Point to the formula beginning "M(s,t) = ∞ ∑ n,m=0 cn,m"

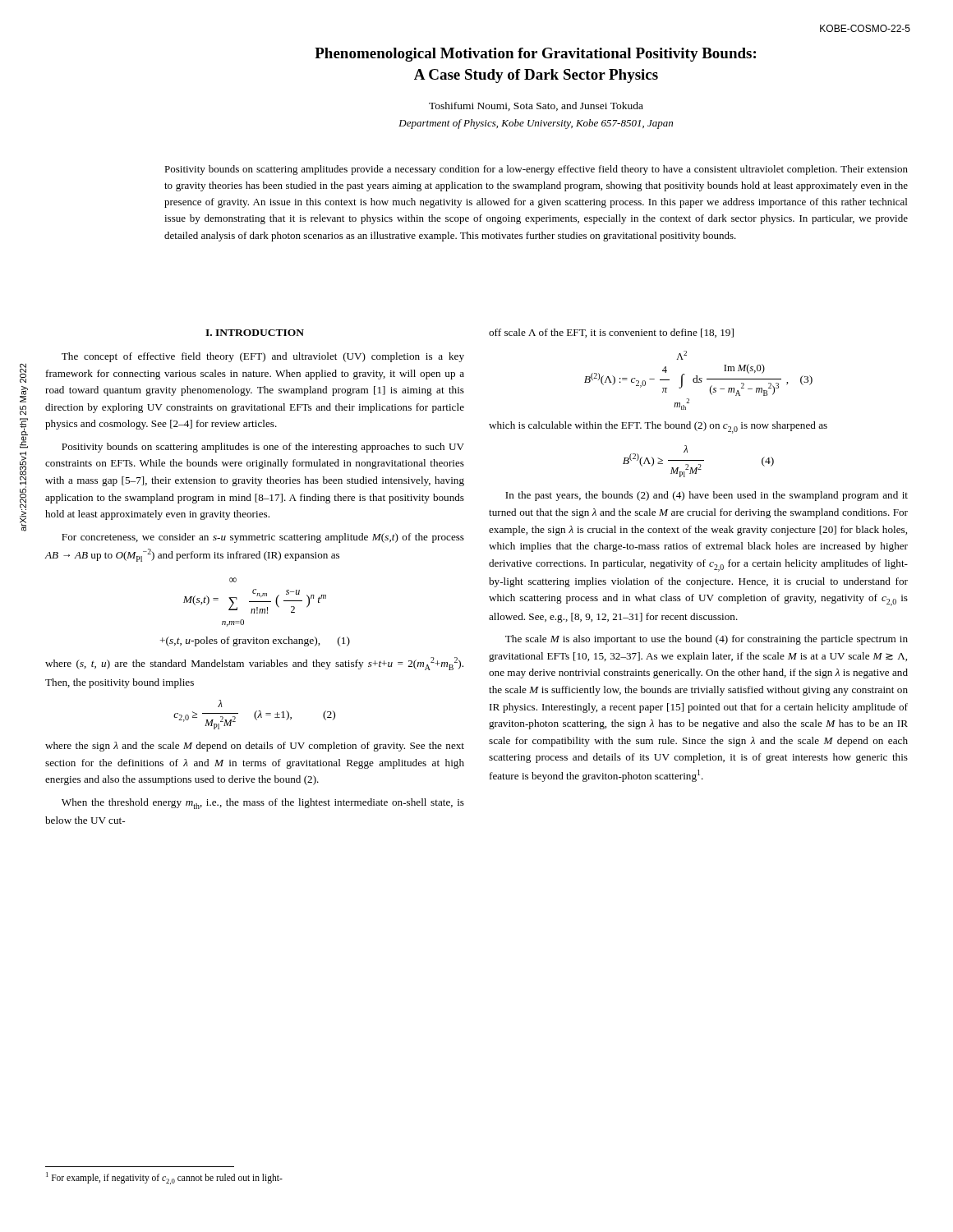(x=255, y=611)
